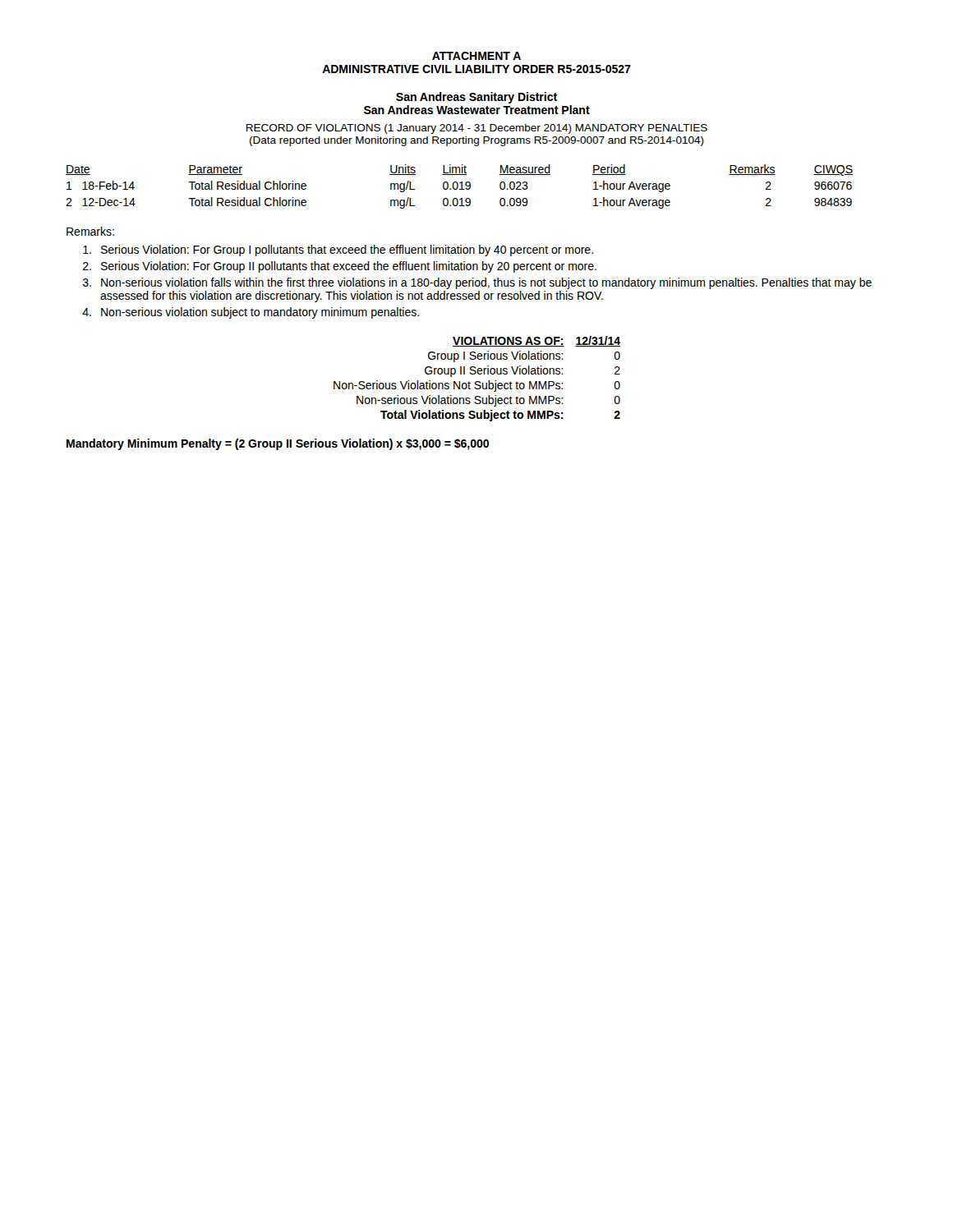This screenshot has width=953, height=1232.
Task: Locate the title containing "ATTACHMENT AADMINISTRATIVE CIVIL LIABILITY ORDER R5-2015-0527"
Action: pyautogui.click(x=476, y=62)
